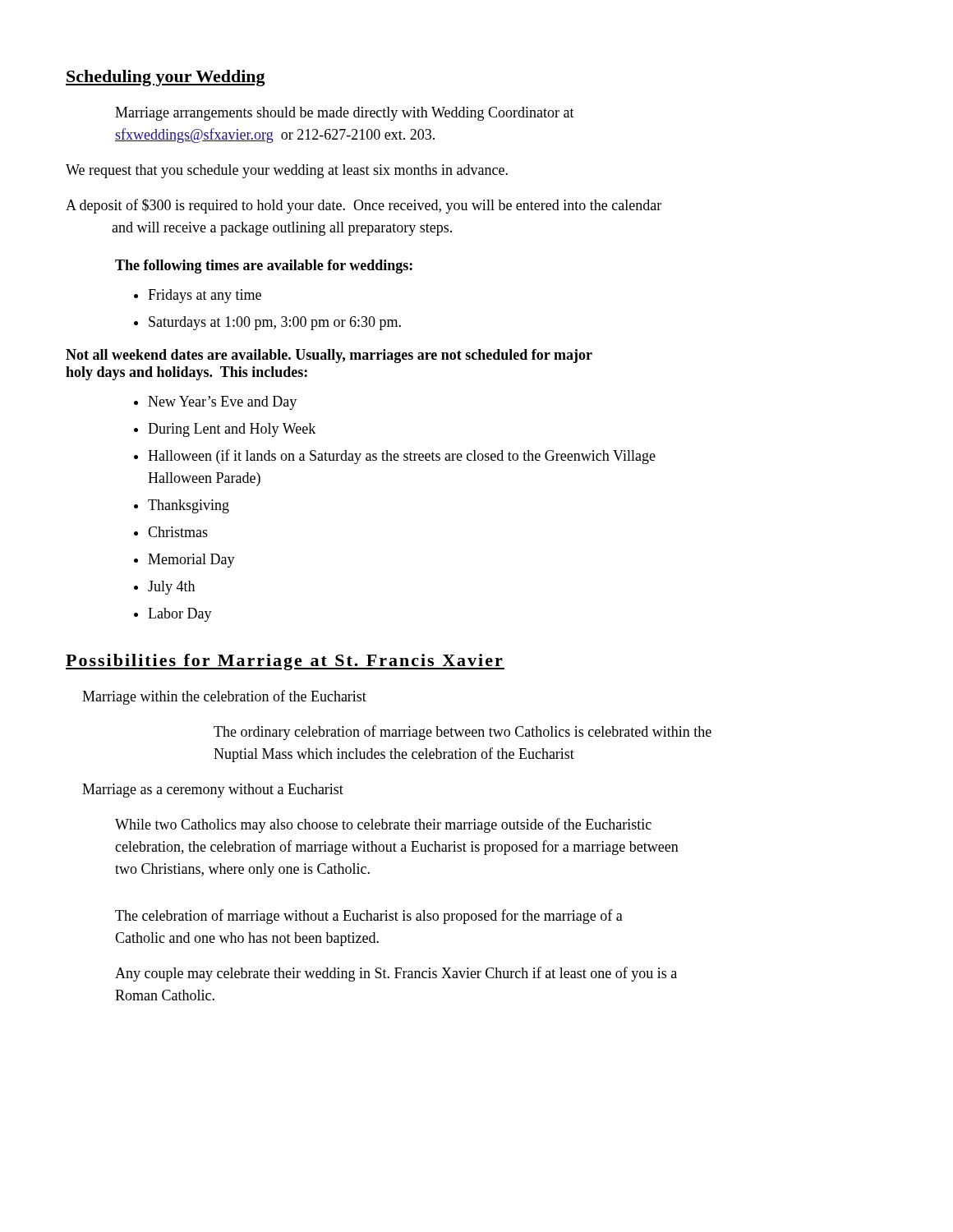Find the section header containing "Scheduling your Wedding"
The image size is (953, 1232).
point(165,76)
